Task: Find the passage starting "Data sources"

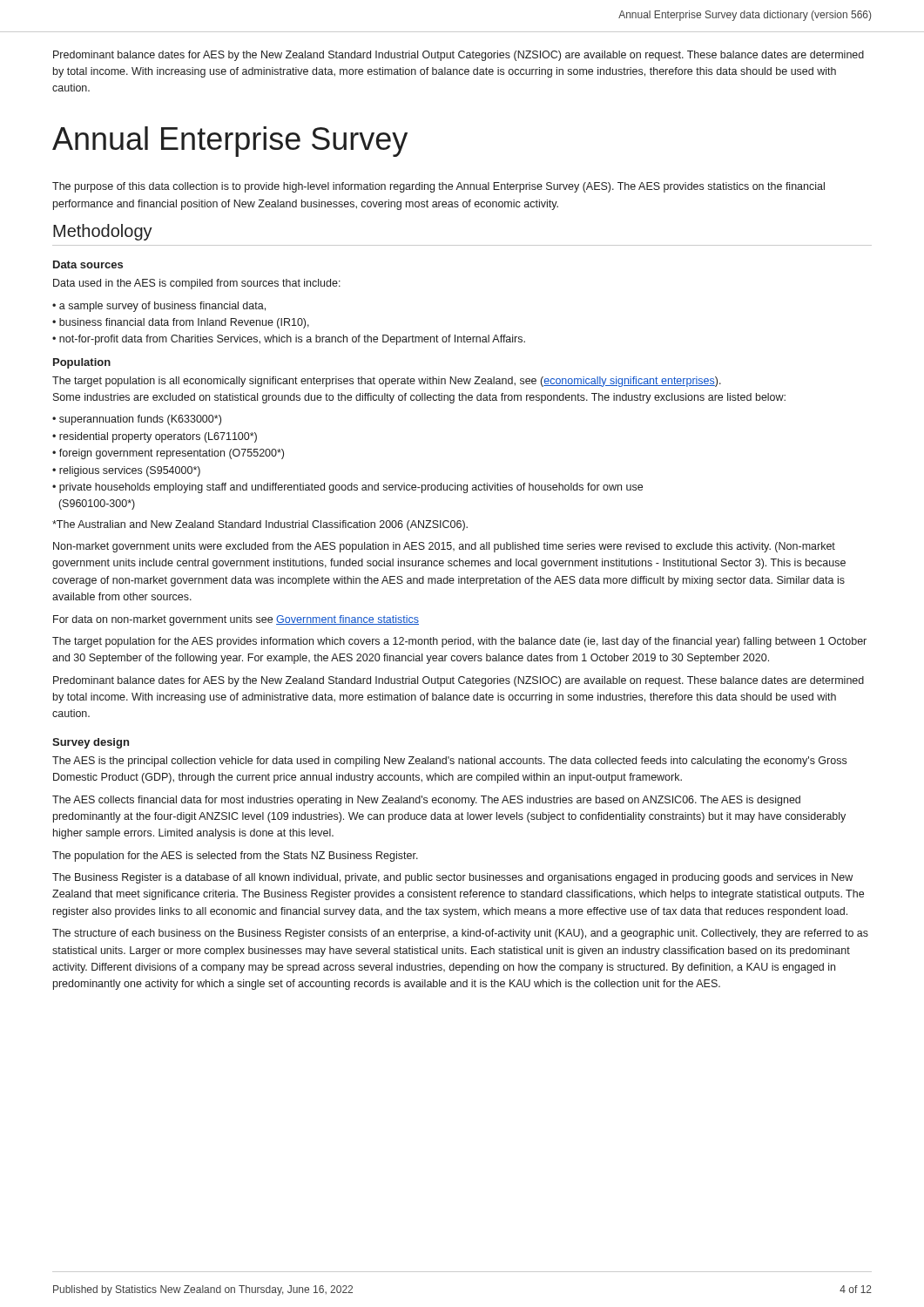Action: point(88,265)
